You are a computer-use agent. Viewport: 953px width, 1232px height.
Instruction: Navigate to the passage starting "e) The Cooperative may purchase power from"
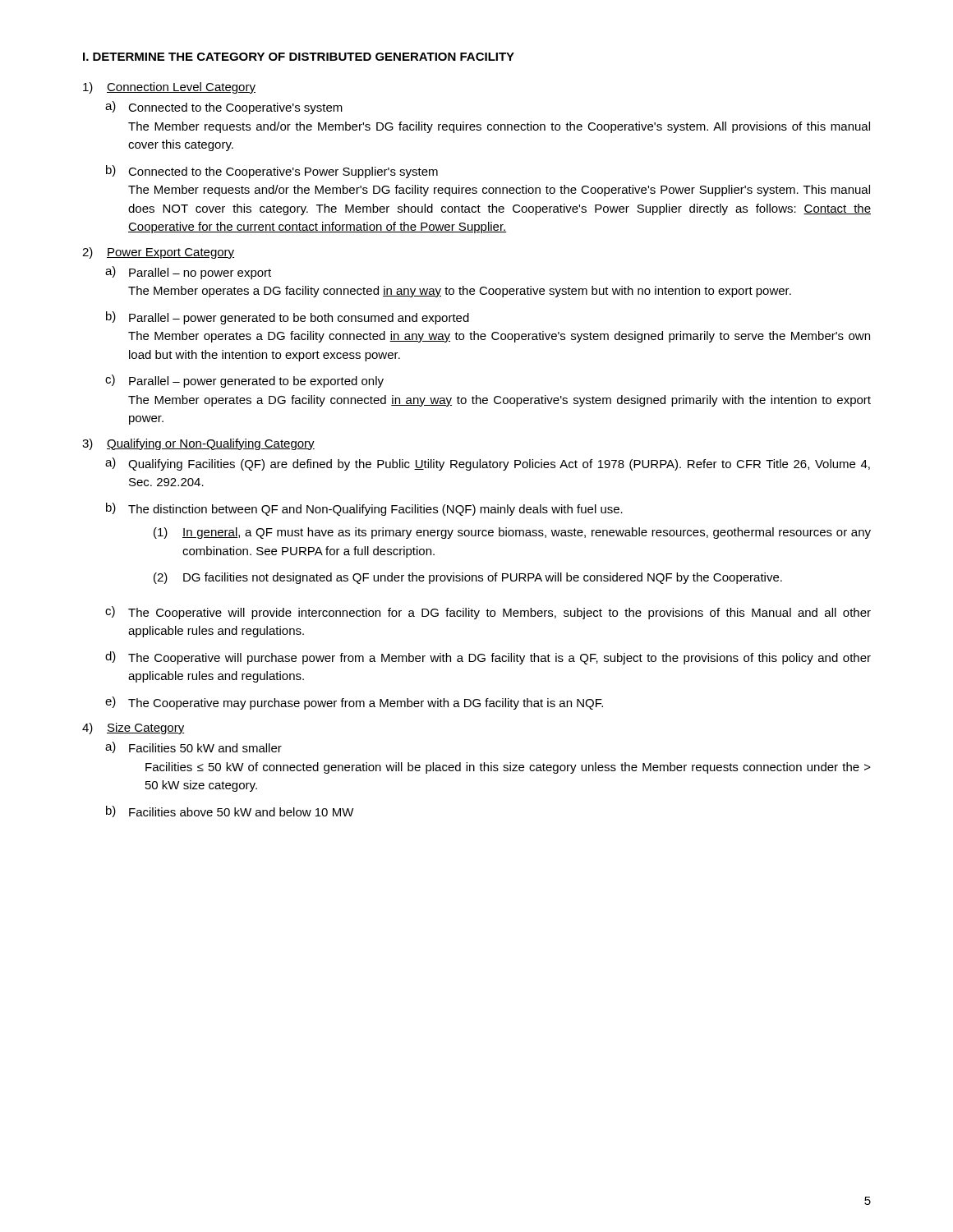point(488,703)
